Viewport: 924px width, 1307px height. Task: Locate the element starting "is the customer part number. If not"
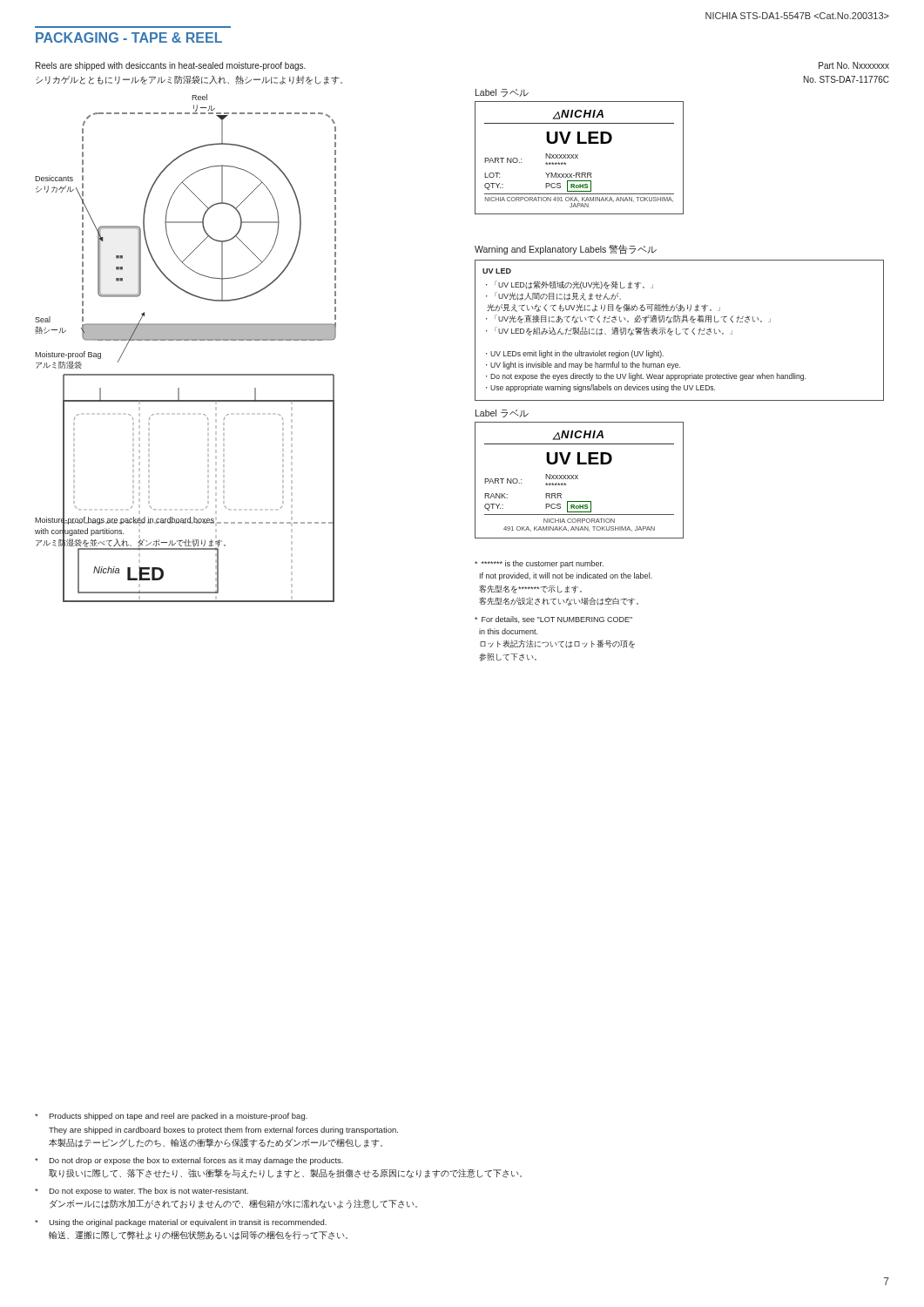[539, 564]
